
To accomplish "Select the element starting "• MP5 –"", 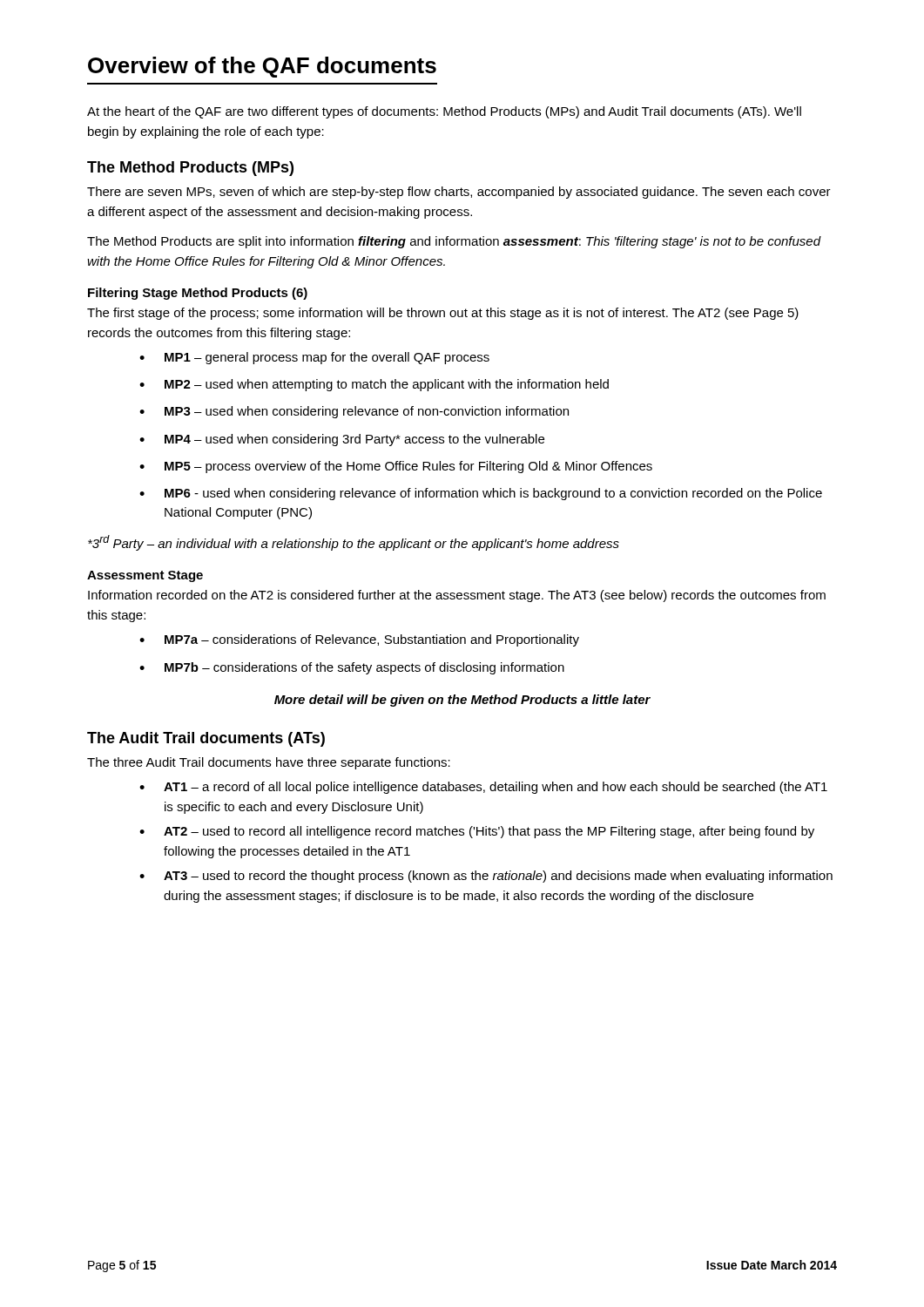I will pos(396,467).
